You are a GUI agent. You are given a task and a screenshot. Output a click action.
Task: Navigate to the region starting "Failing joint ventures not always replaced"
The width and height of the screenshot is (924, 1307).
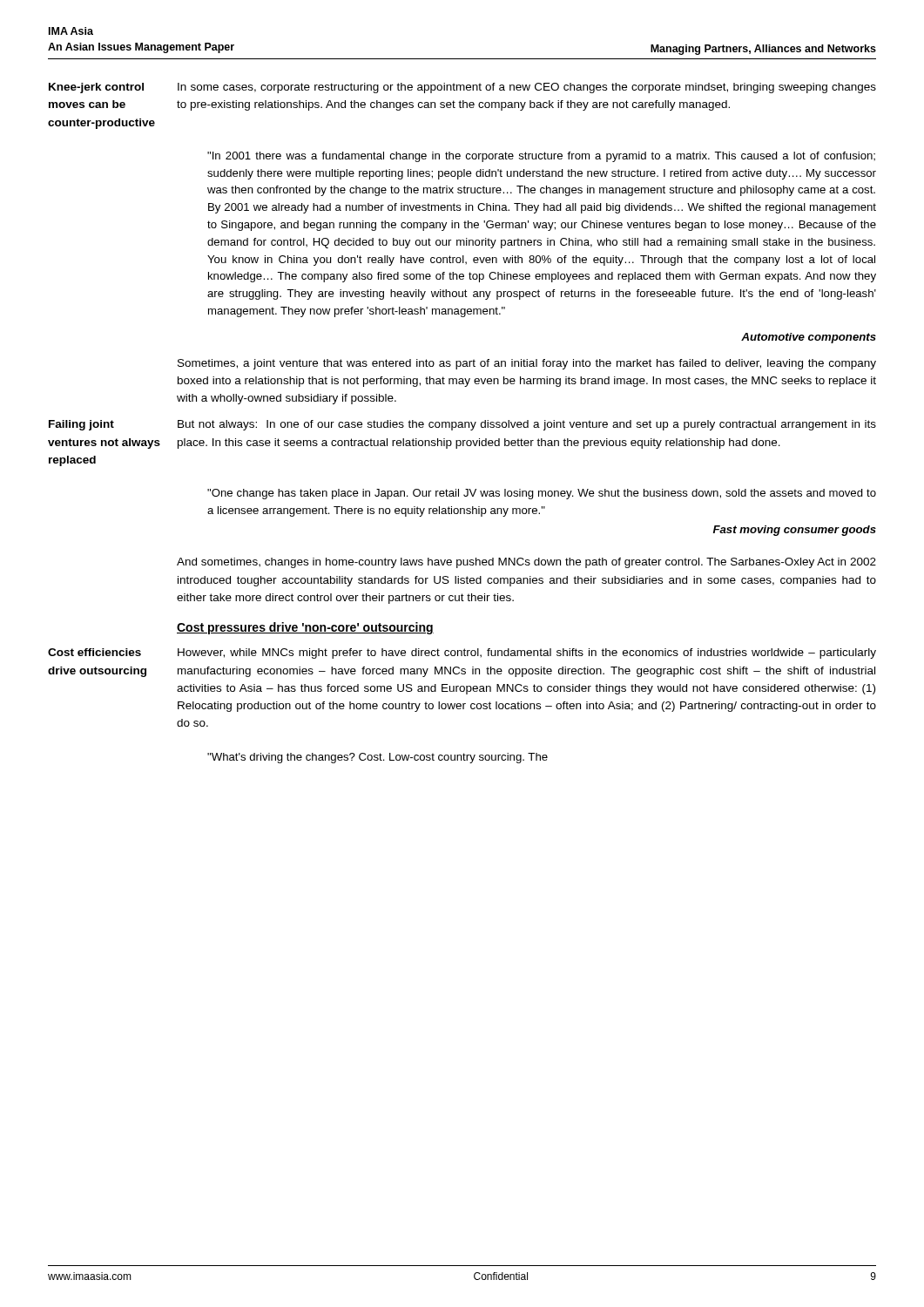click(x=104, y=442)
